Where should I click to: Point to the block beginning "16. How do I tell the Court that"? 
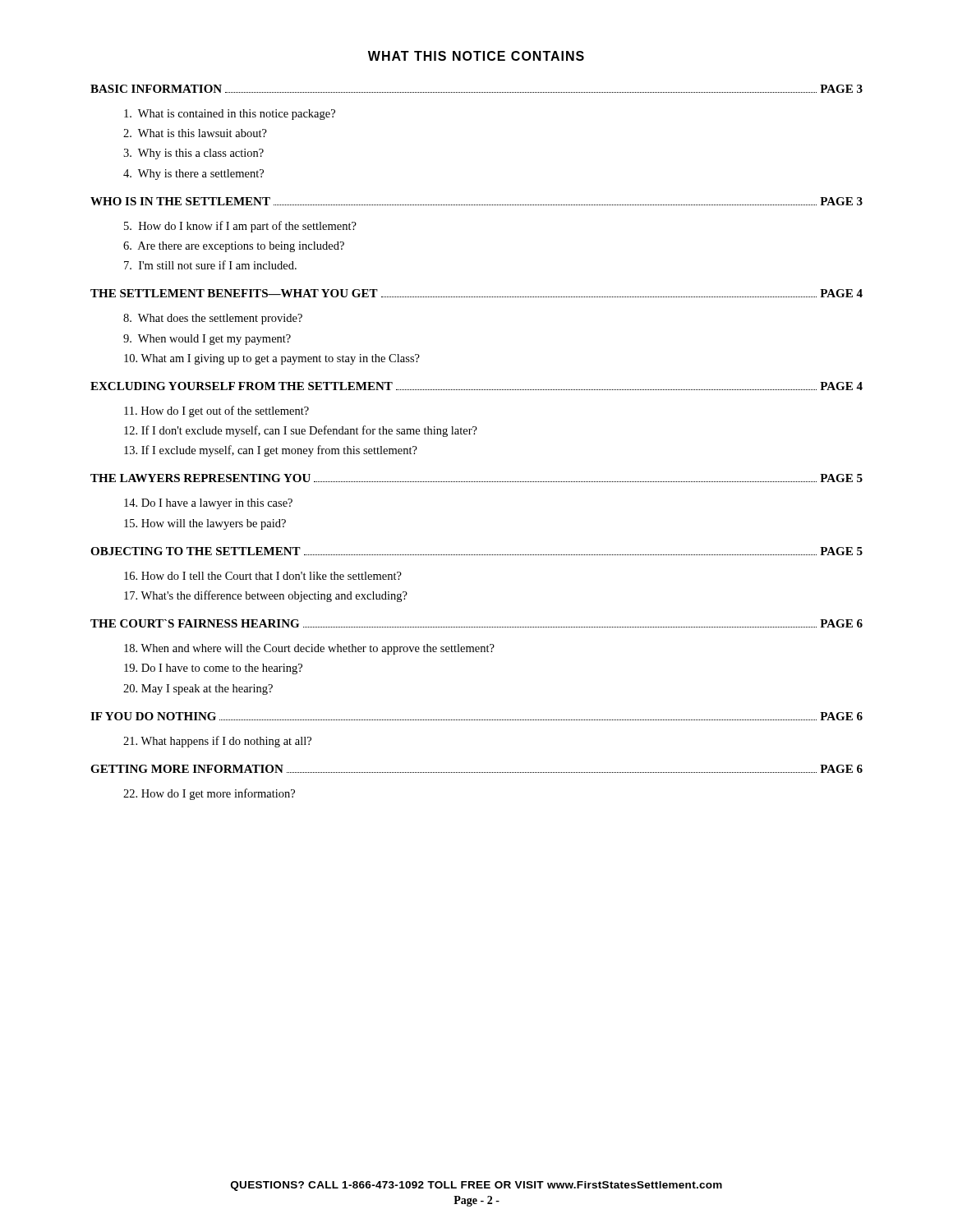coord(262,576)
